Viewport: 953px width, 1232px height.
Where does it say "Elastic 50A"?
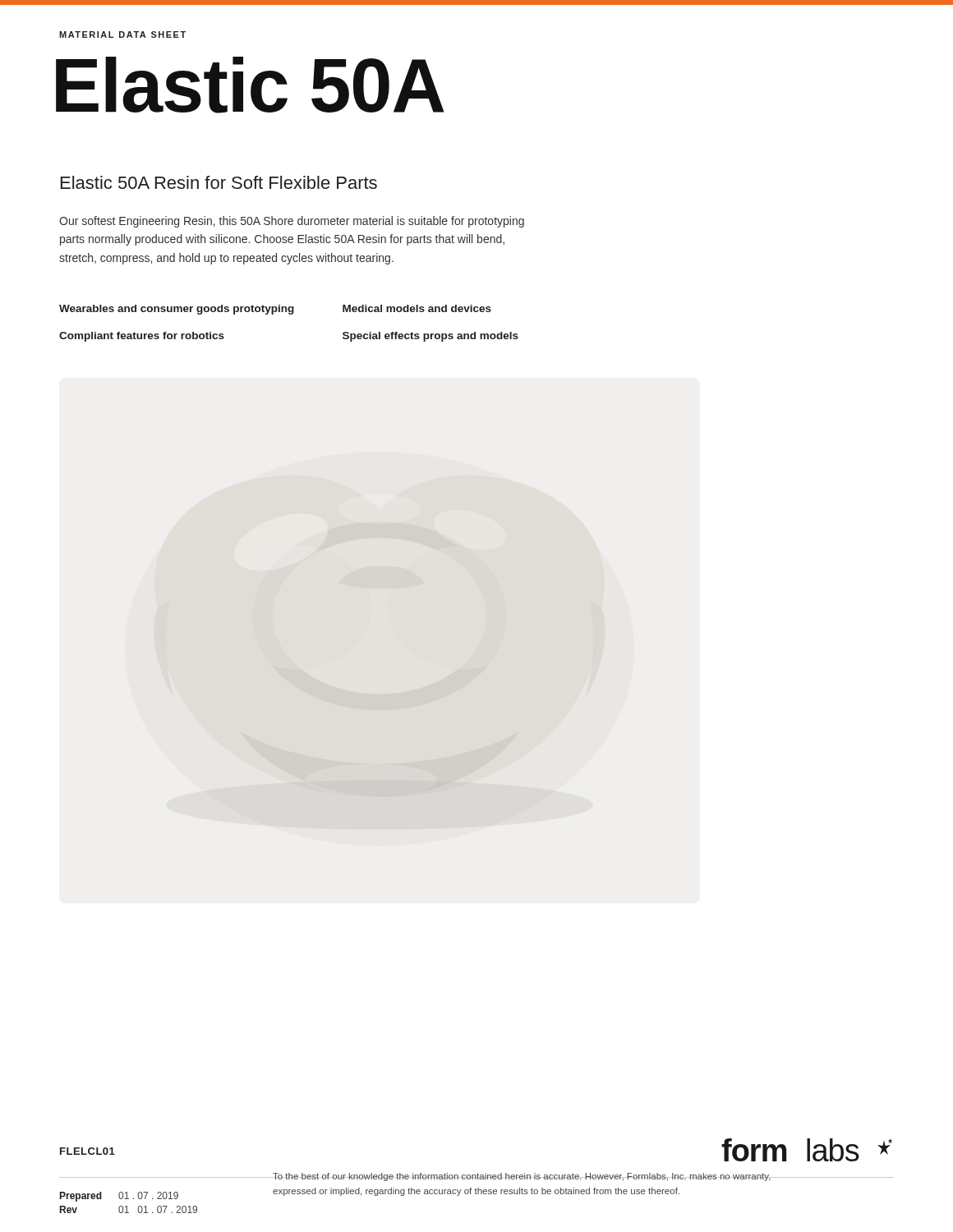point(248,85)
